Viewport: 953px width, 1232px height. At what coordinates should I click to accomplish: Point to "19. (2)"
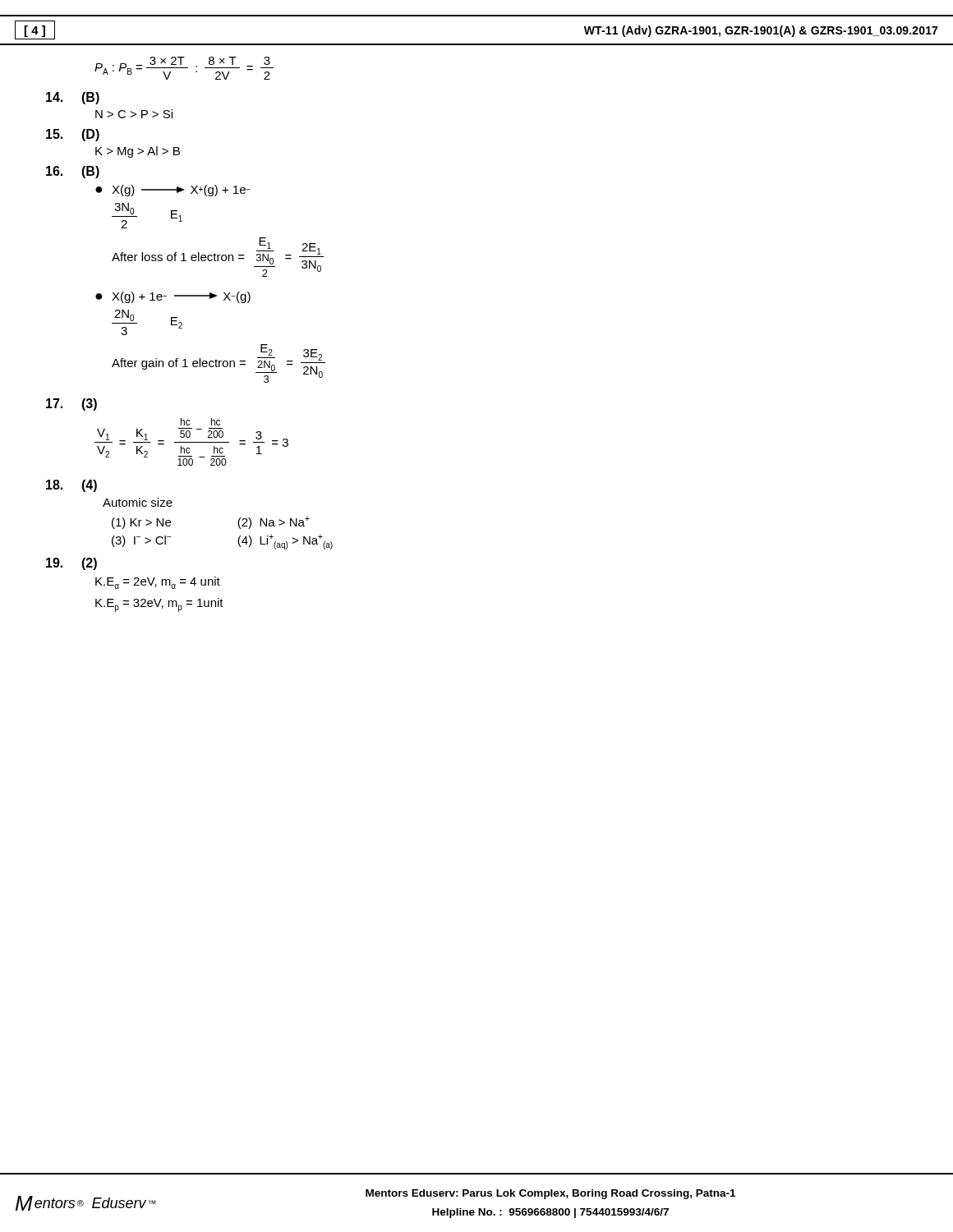click(71, 564)
